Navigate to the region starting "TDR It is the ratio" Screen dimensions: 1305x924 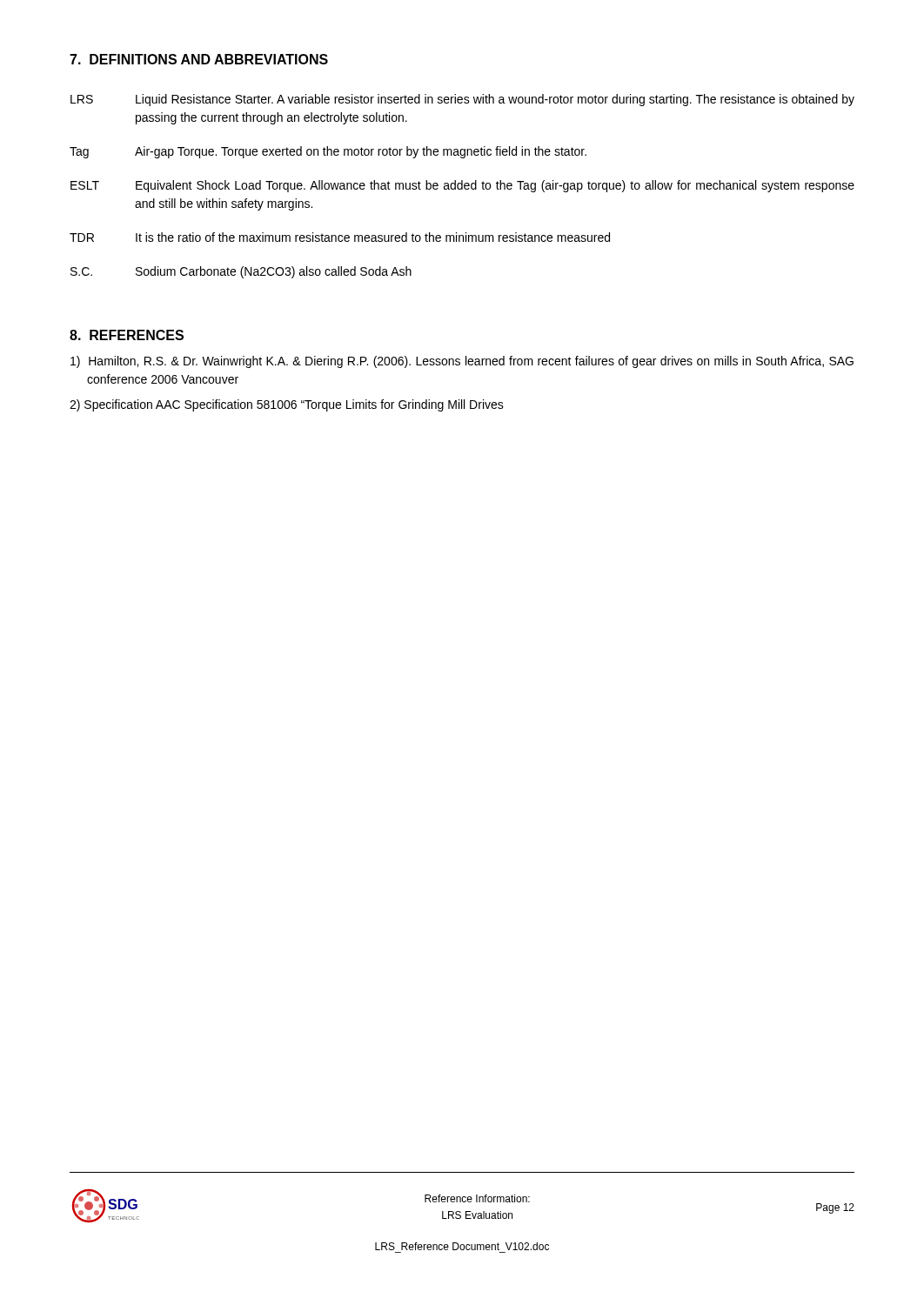462,238
